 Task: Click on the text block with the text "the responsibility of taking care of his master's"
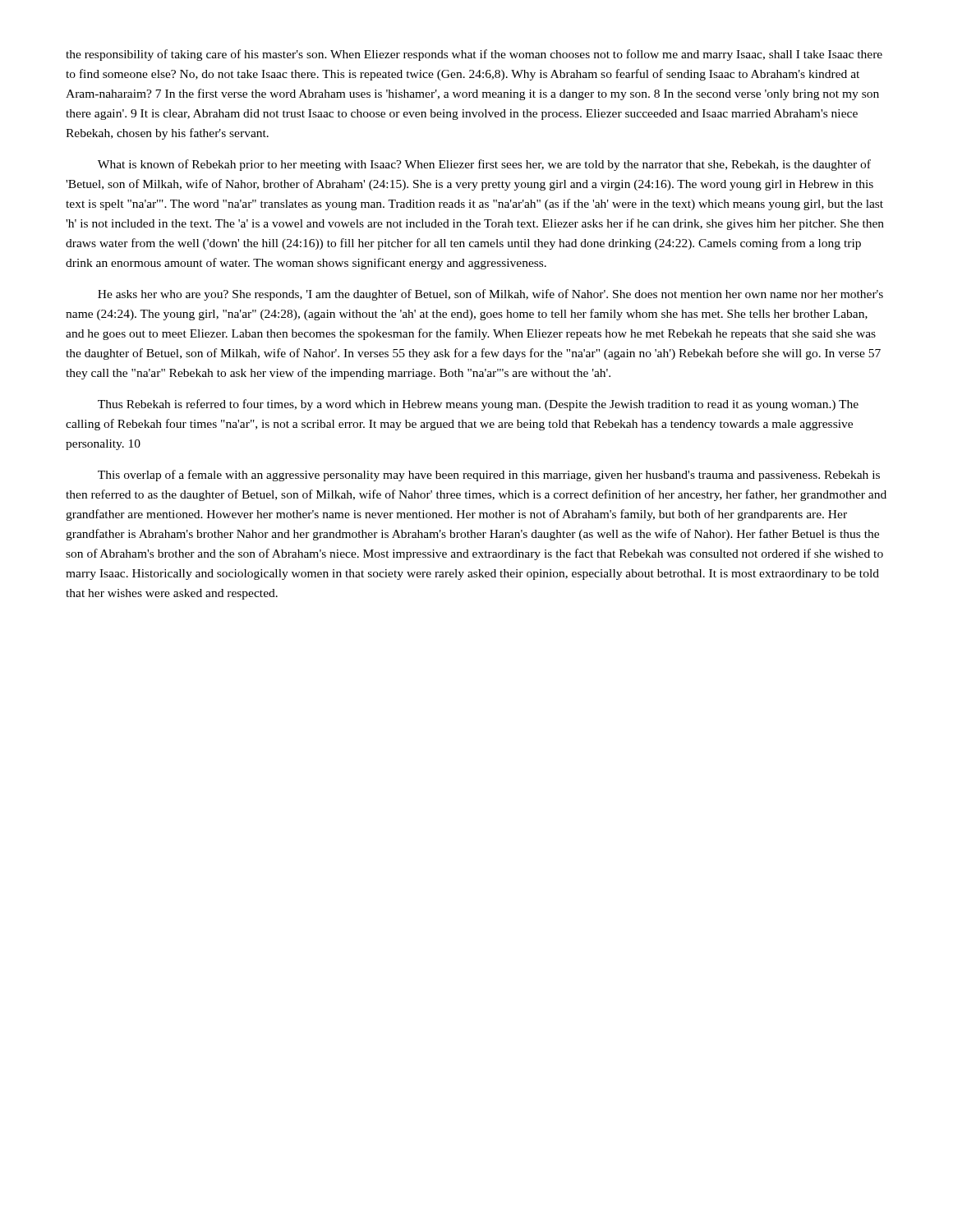point(476,94)
